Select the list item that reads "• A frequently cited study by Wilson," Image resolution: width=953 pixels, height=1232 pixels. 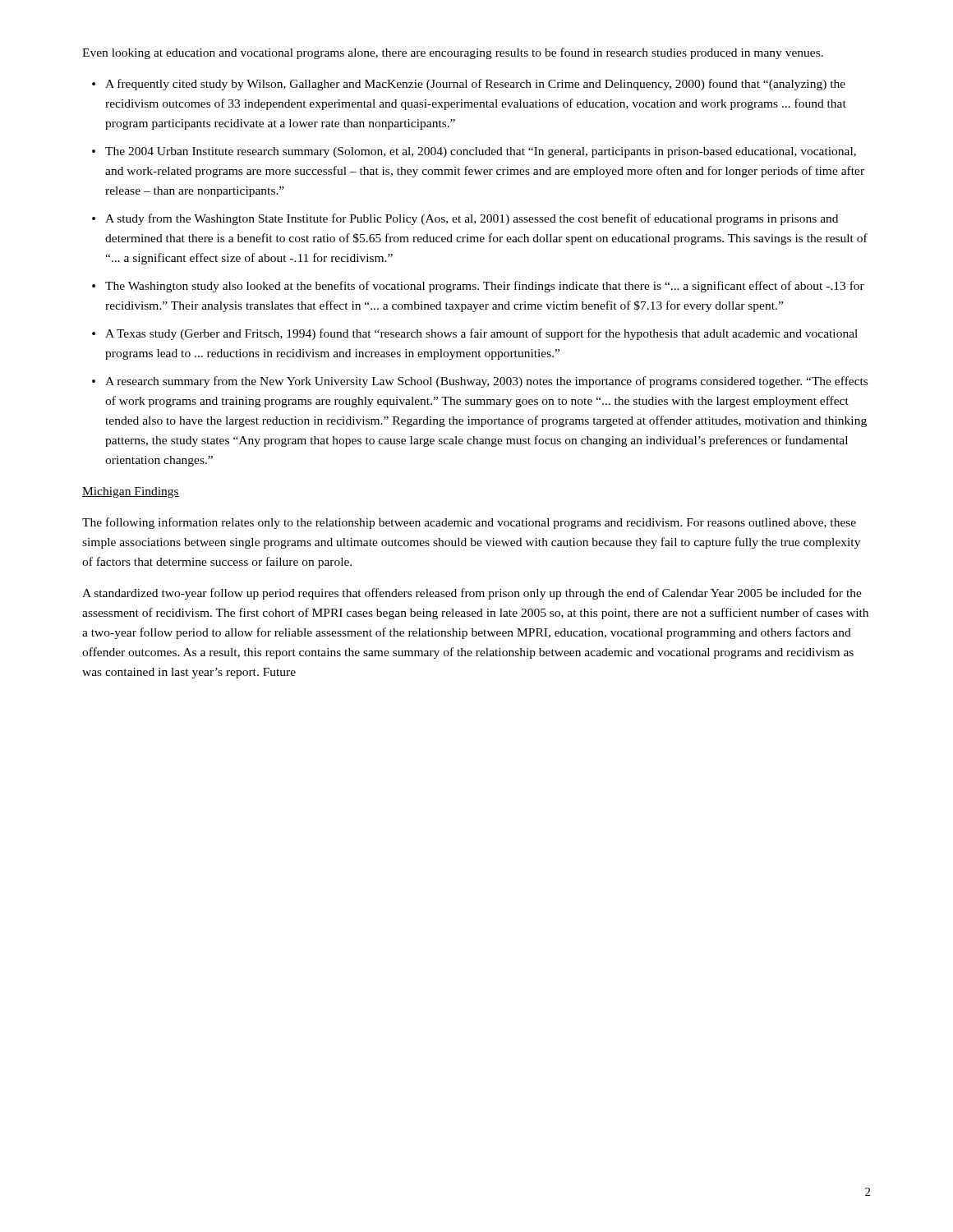(x=476, y=103)
